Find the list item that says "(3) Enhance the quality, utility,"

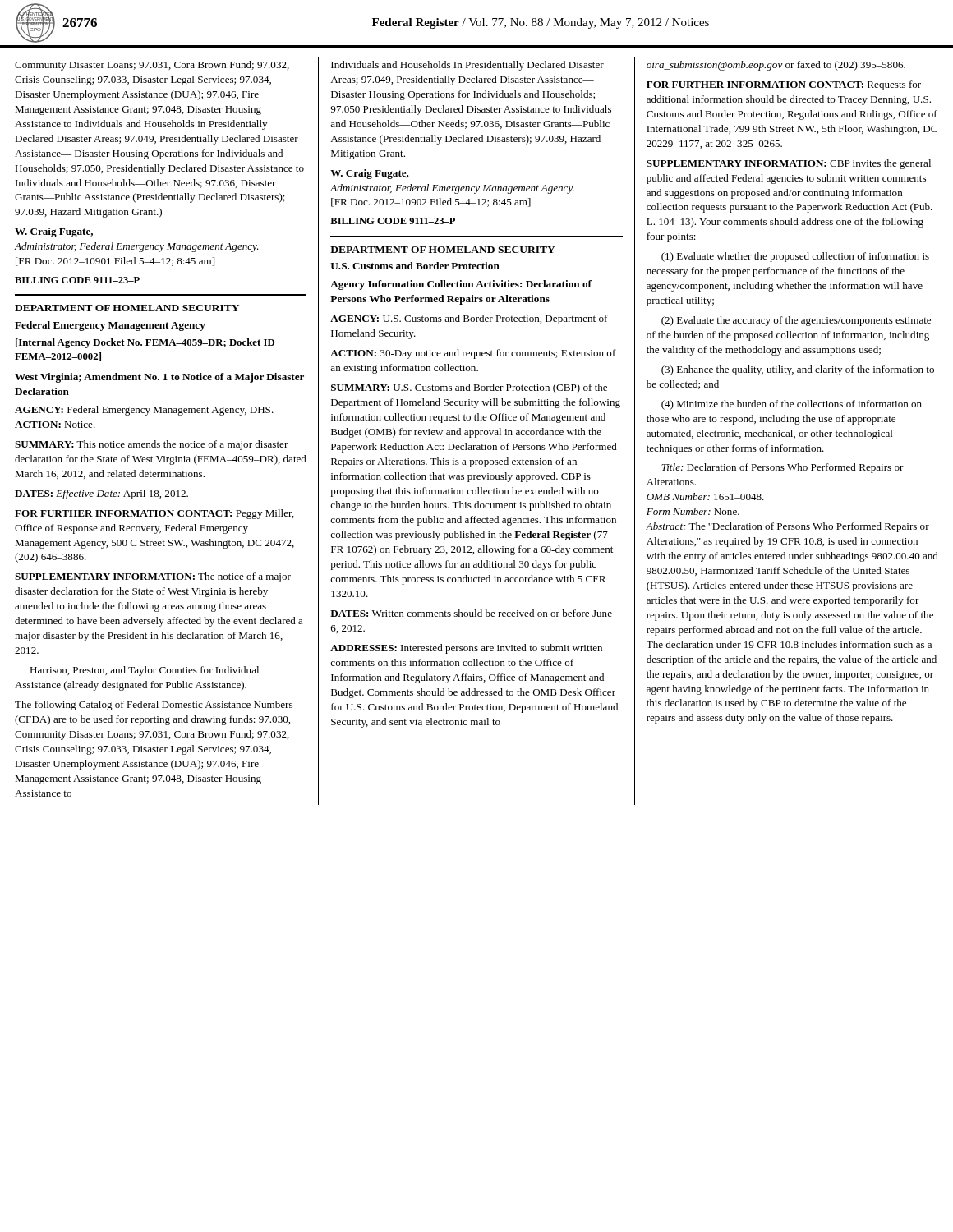(x=792, y=377)
